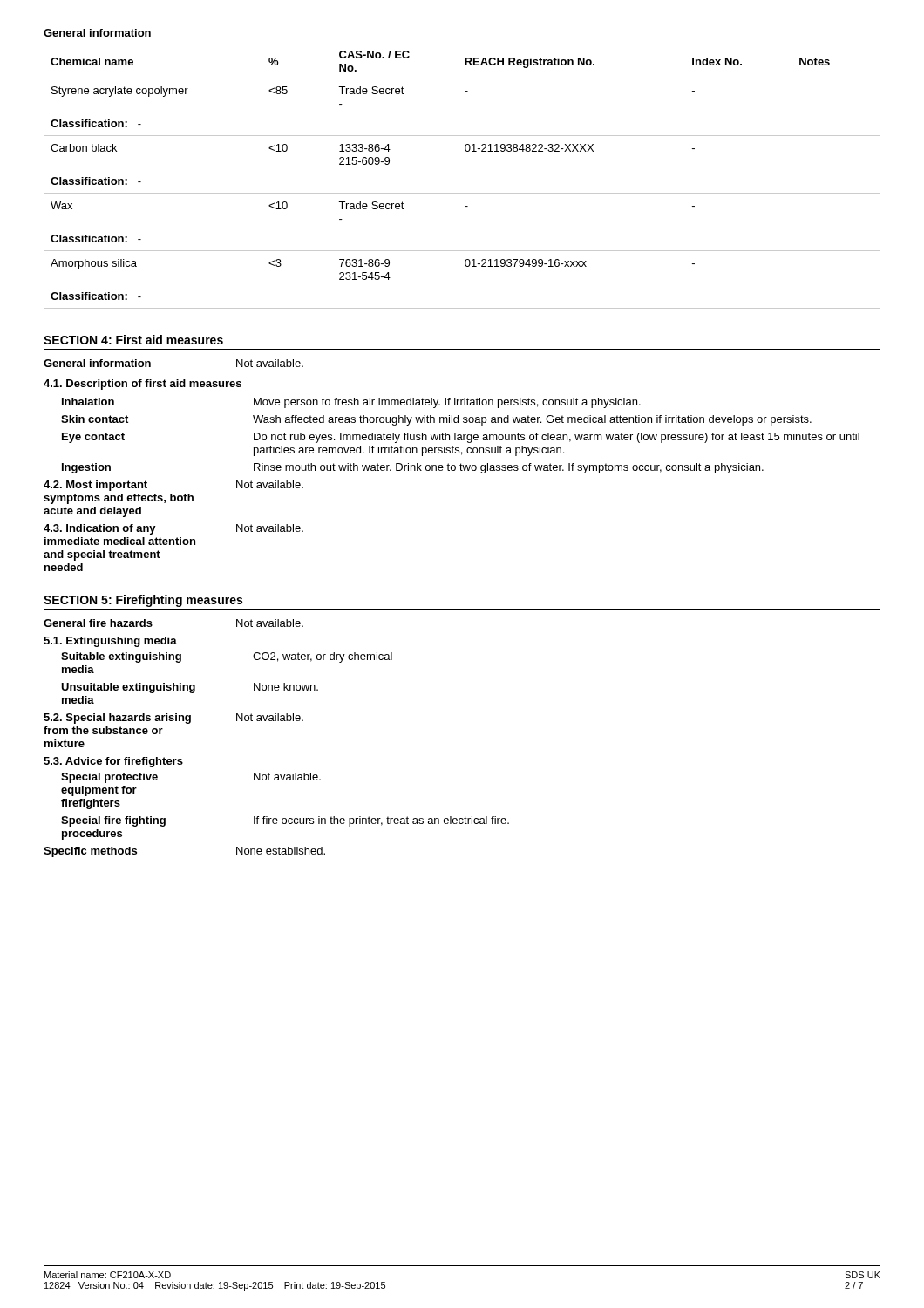Point to "3. Advice for firefighters"
This screenshot has height=1308, width=924.
(x=113, y=762)
